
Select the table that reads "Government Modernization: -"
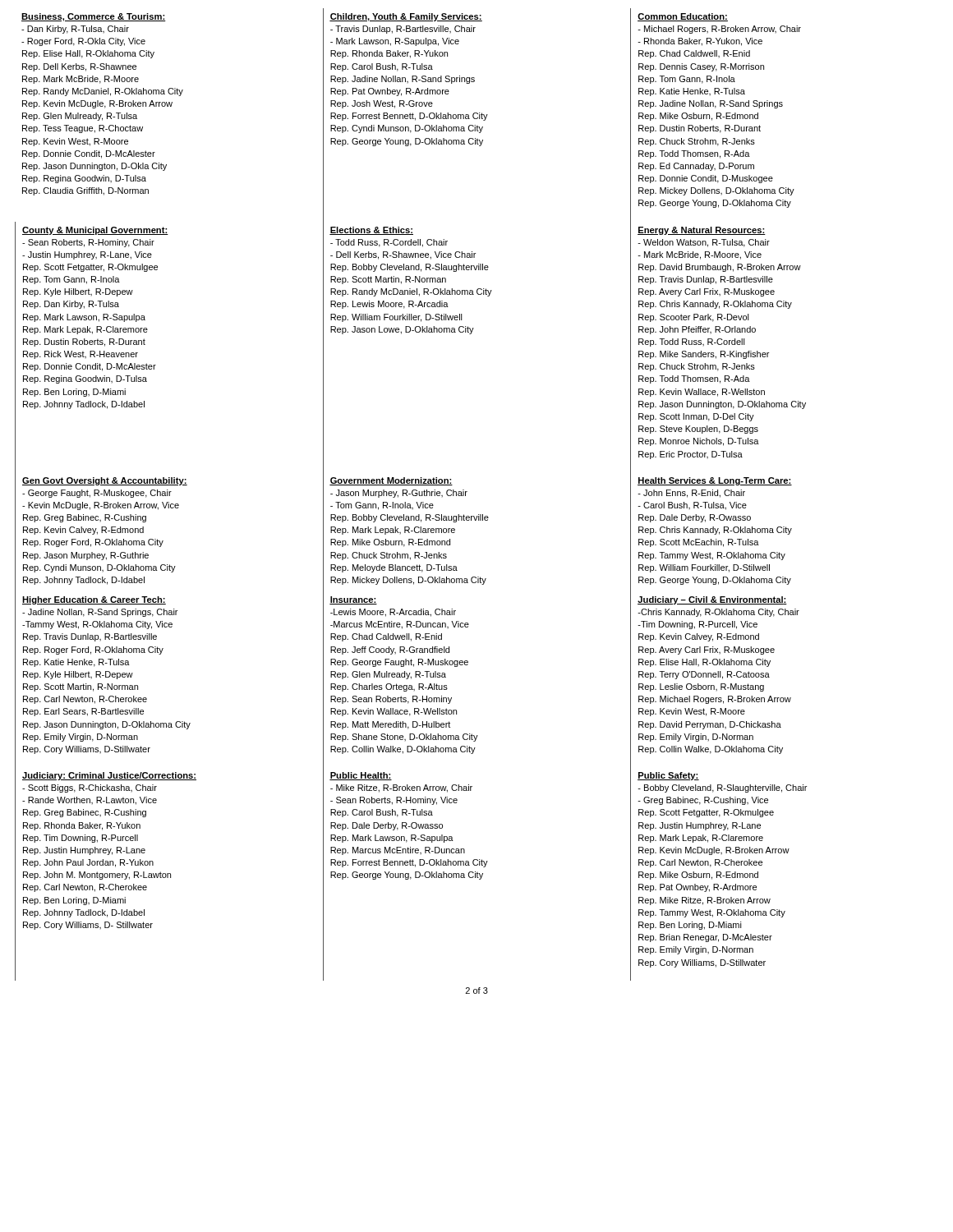pyautogui.click(x=476, y=620)
